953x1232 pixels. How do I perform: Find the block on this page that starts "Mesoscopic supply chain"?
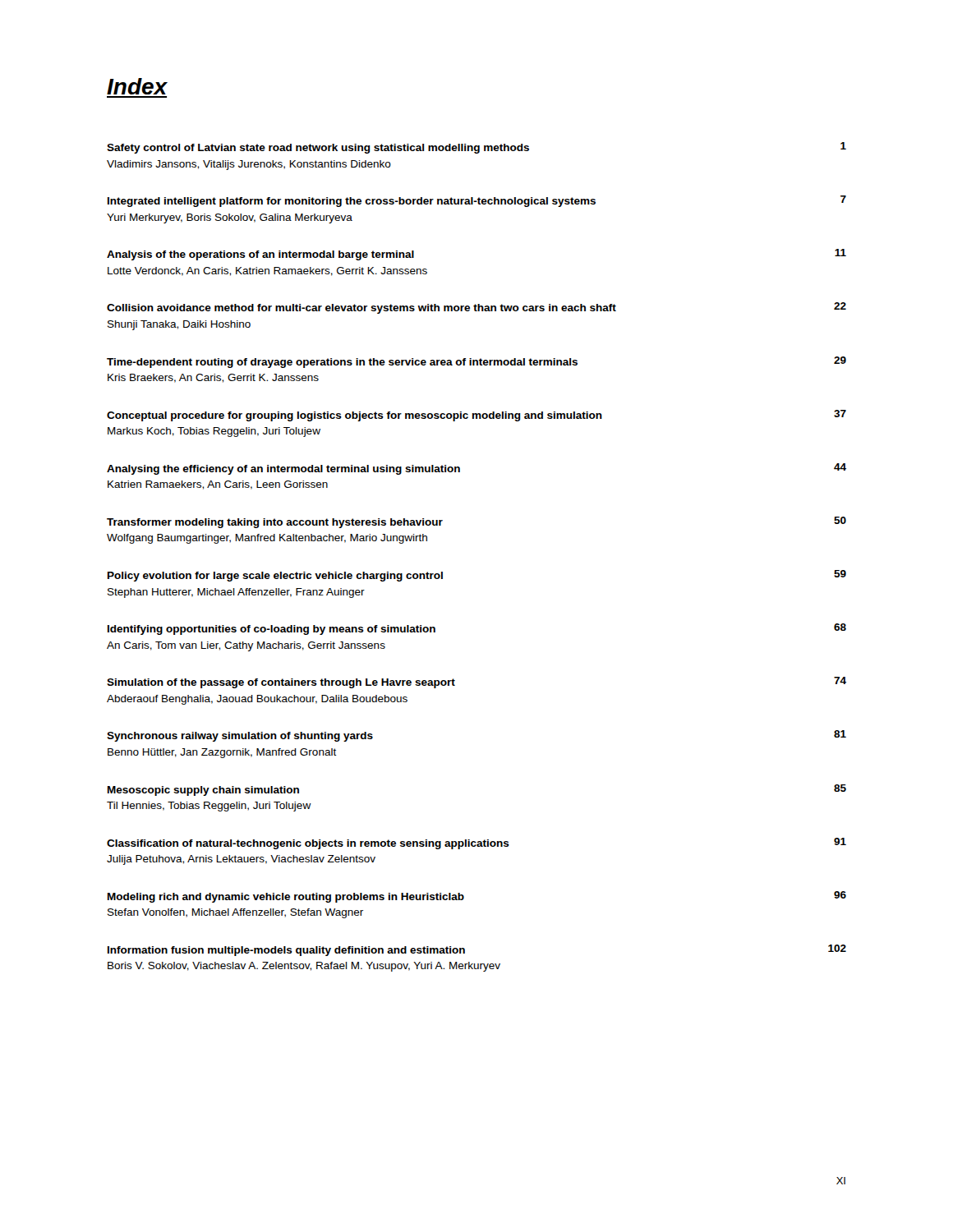[x=205, y=790]
